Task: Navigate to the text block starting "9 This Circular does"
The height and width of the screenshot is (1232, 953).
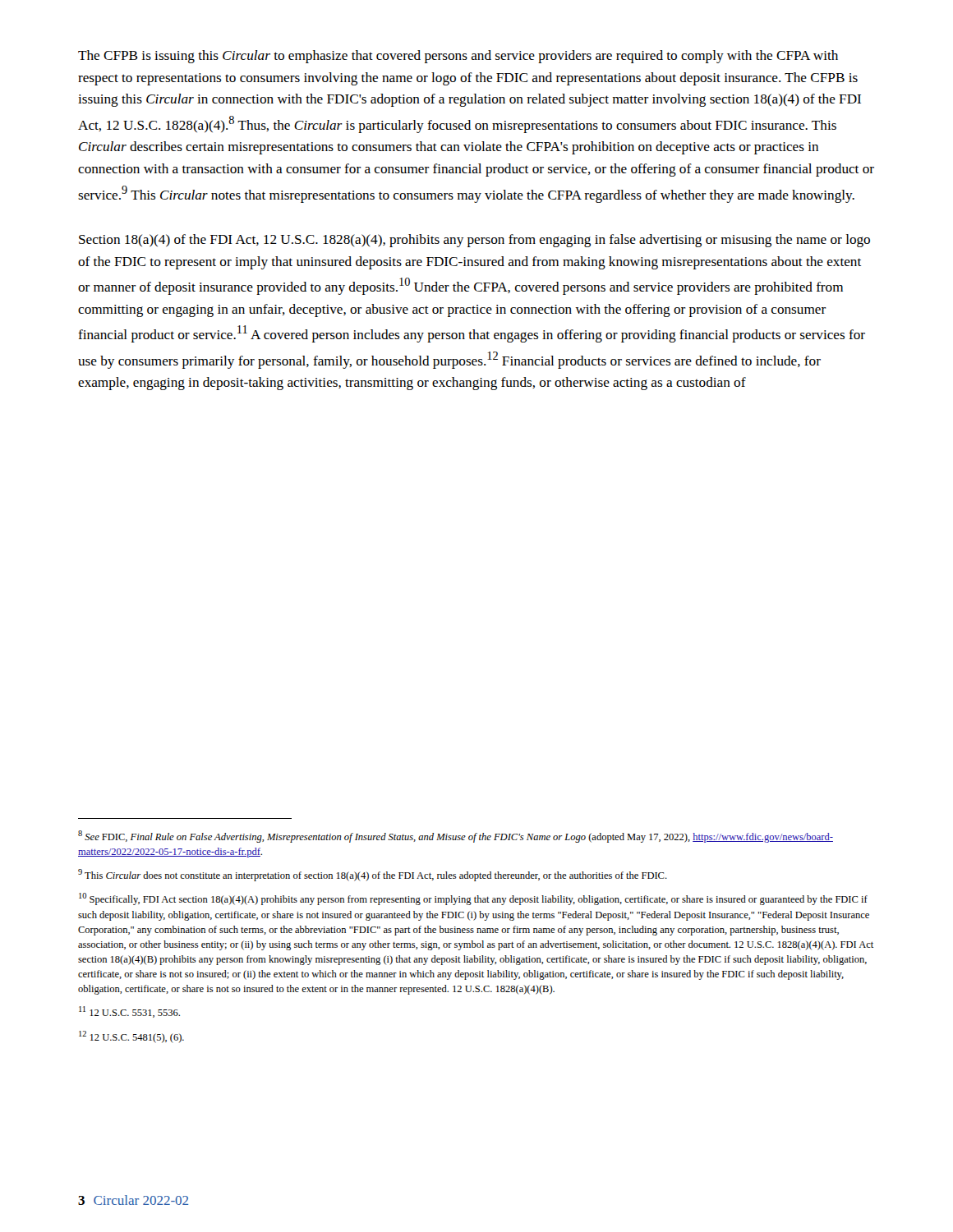Action: (373, 874)
